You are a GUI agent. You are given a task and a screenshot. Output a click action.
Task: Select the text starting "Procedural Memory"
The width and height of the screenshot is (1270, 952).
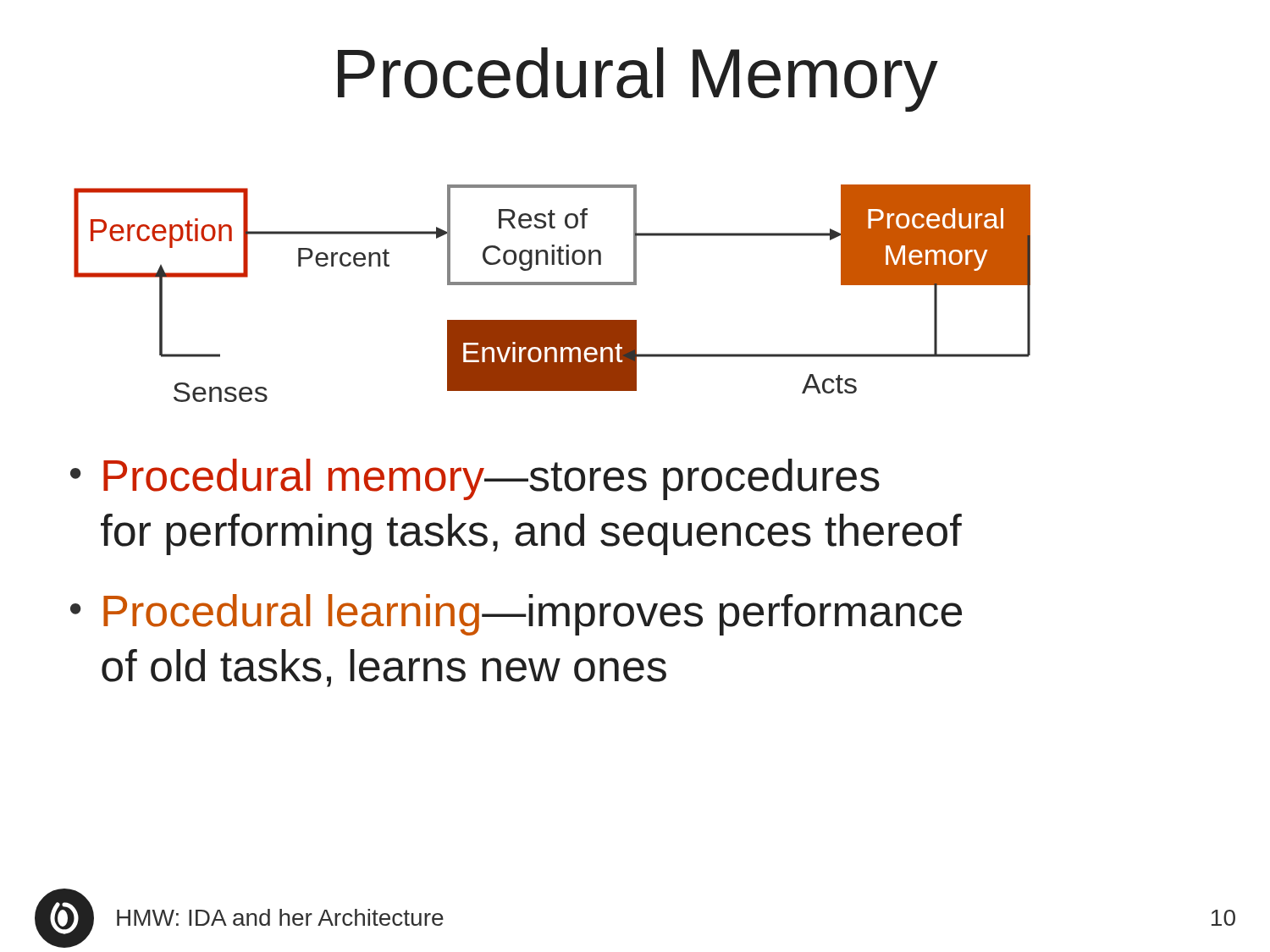point(635,73)
